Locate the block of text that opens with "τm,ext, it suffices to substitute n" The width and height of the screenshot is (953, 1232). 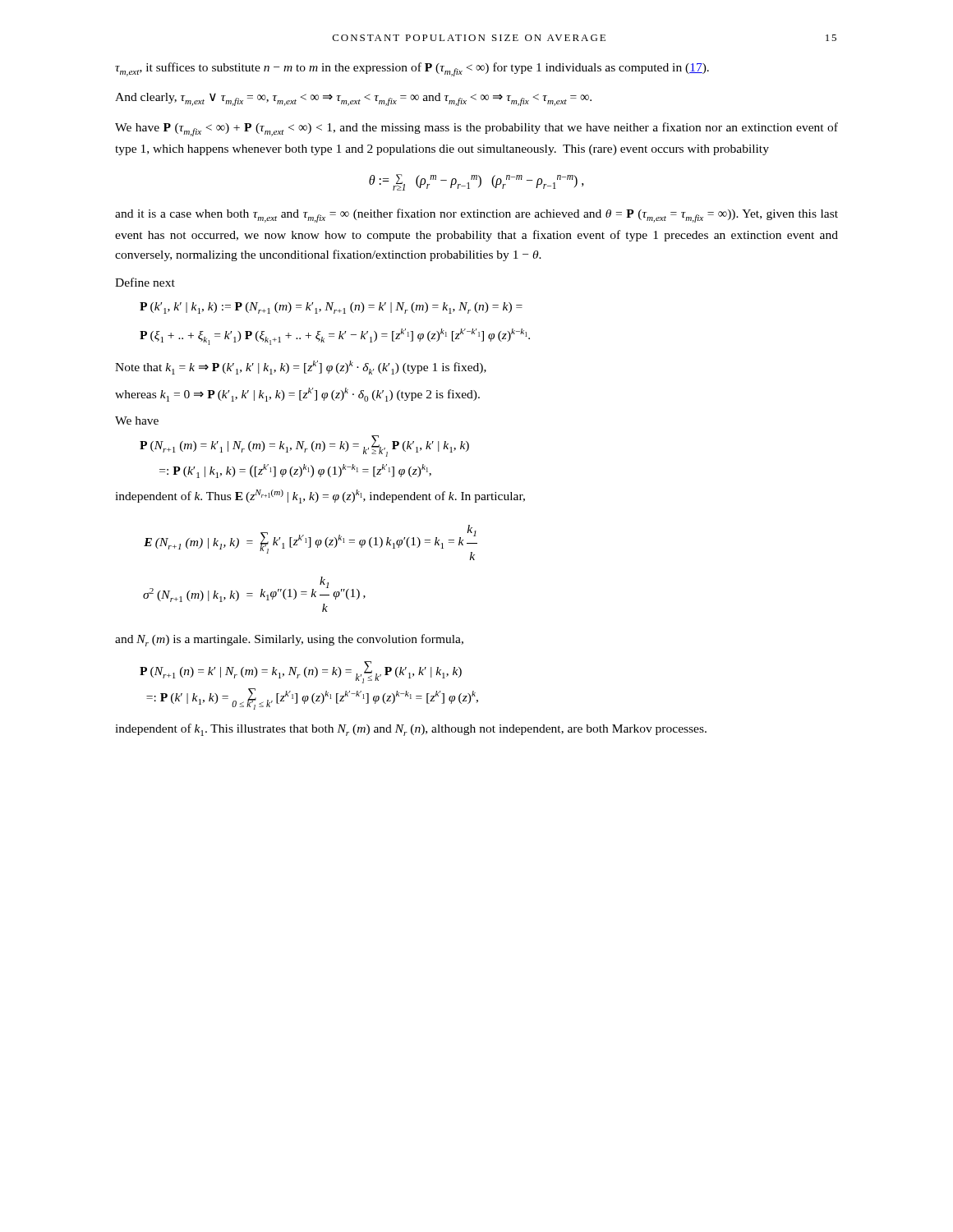(x=476, y=68)
